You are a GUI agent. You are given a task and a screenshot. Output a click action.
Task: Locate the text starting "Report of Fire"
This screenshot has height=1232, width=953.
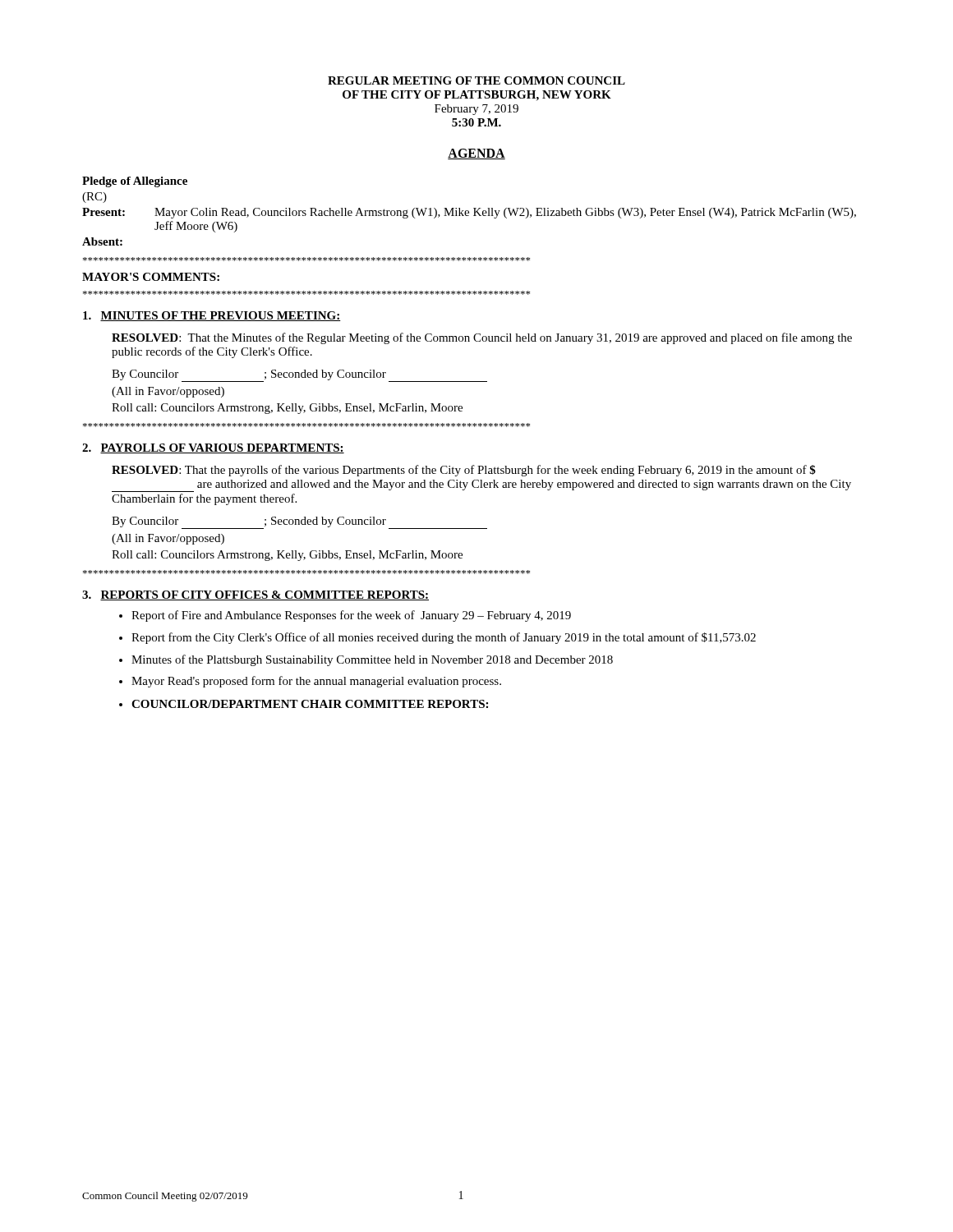pos(351,615)
